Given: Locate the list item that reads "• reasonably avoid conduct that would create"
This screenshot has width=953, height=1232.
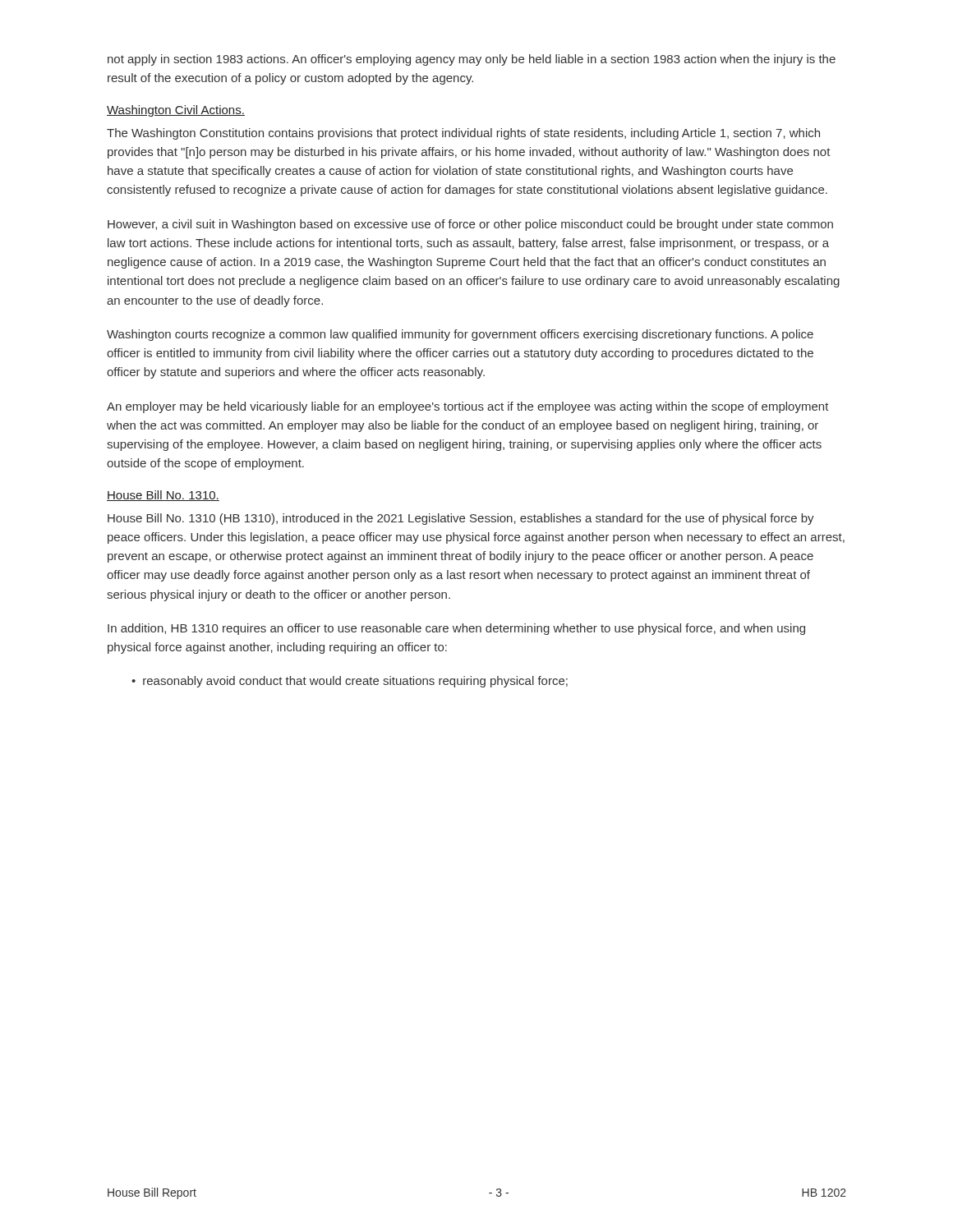Looking at the screenshot, I should pyautogui.click(x=350, y=681).
